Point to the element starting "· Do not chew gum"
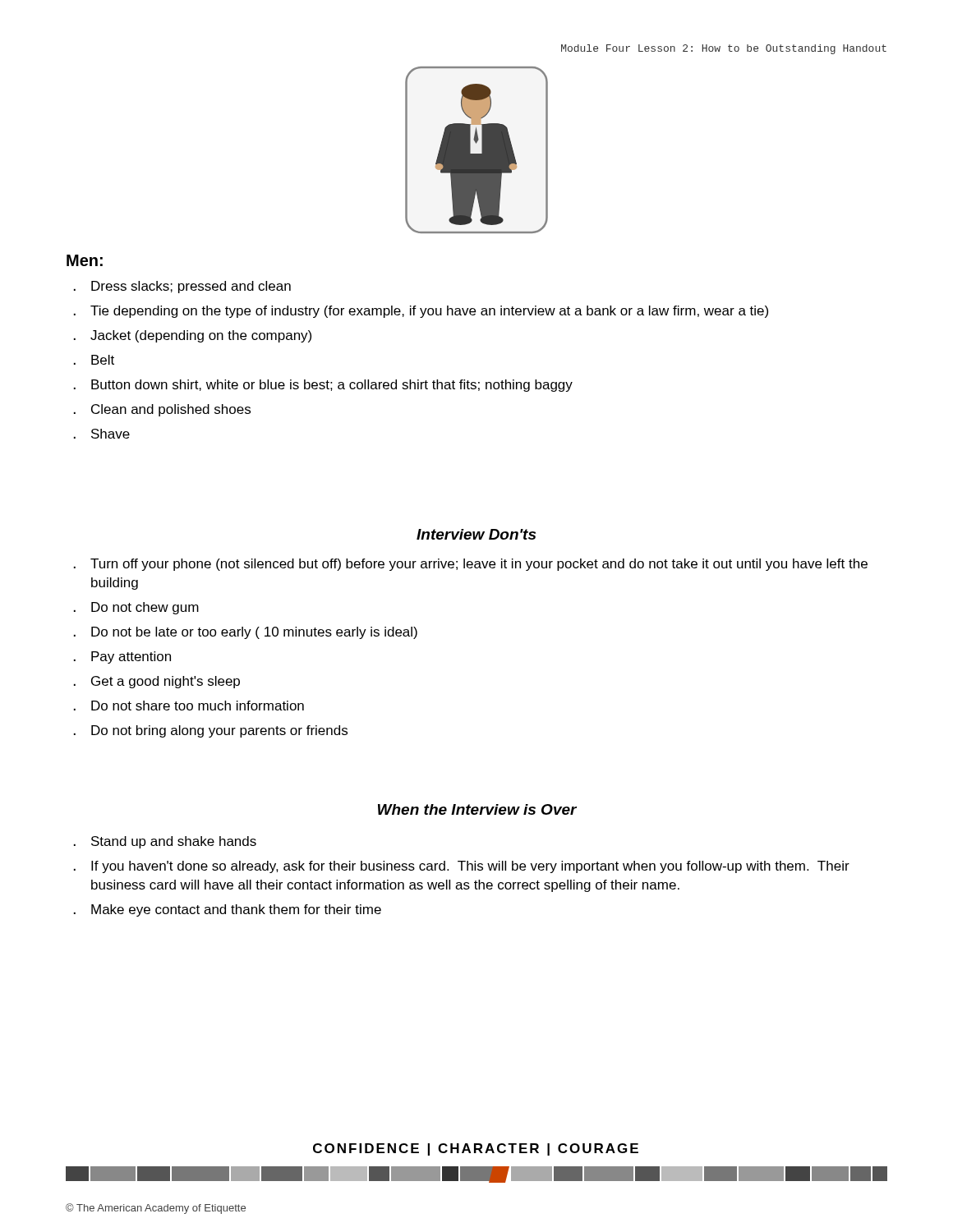This screenshot has width=953, height=1232. pos(136,608)
